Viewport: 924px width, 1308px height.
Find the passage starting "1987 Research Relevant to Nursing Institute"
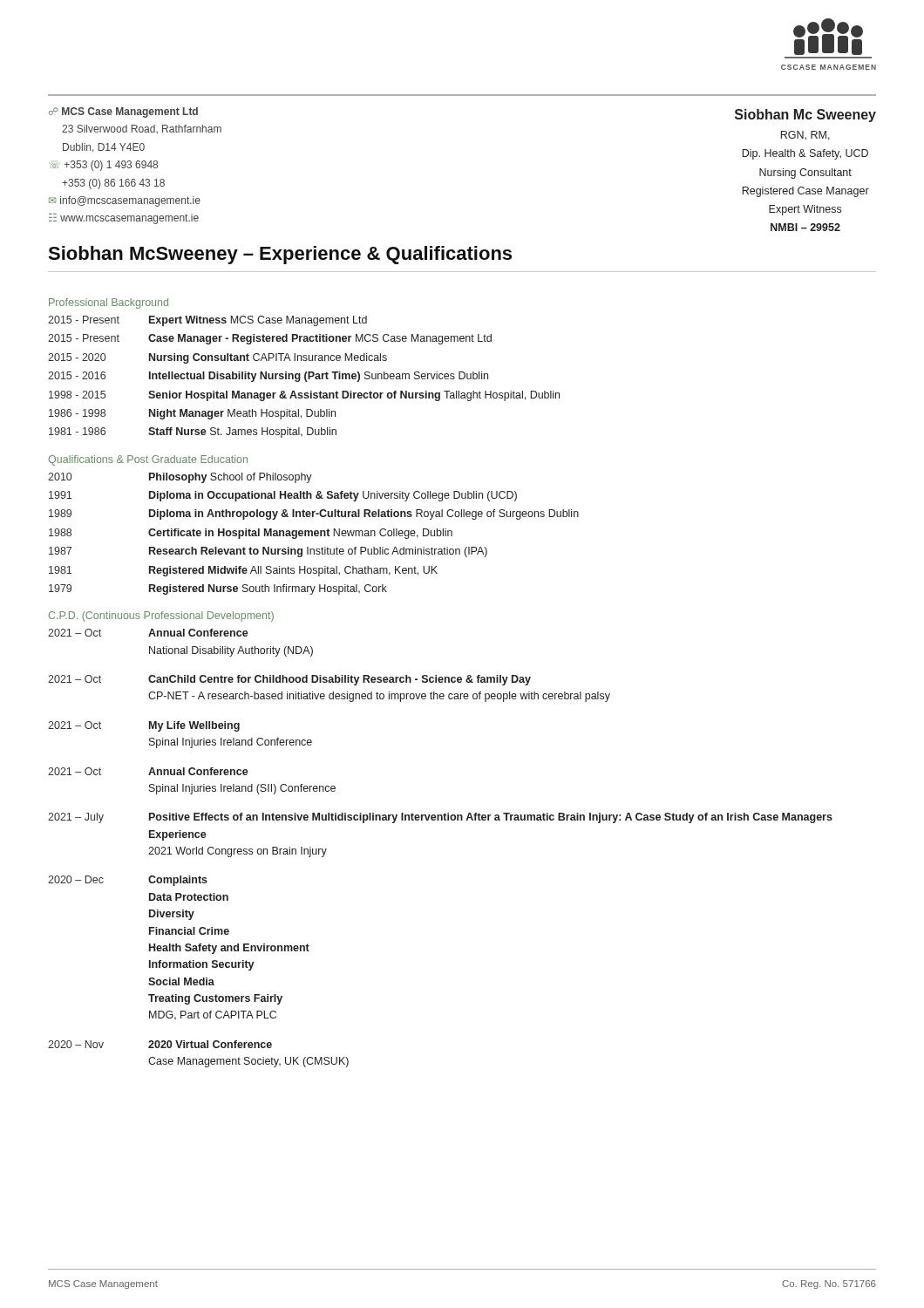[x=462, y=552]
